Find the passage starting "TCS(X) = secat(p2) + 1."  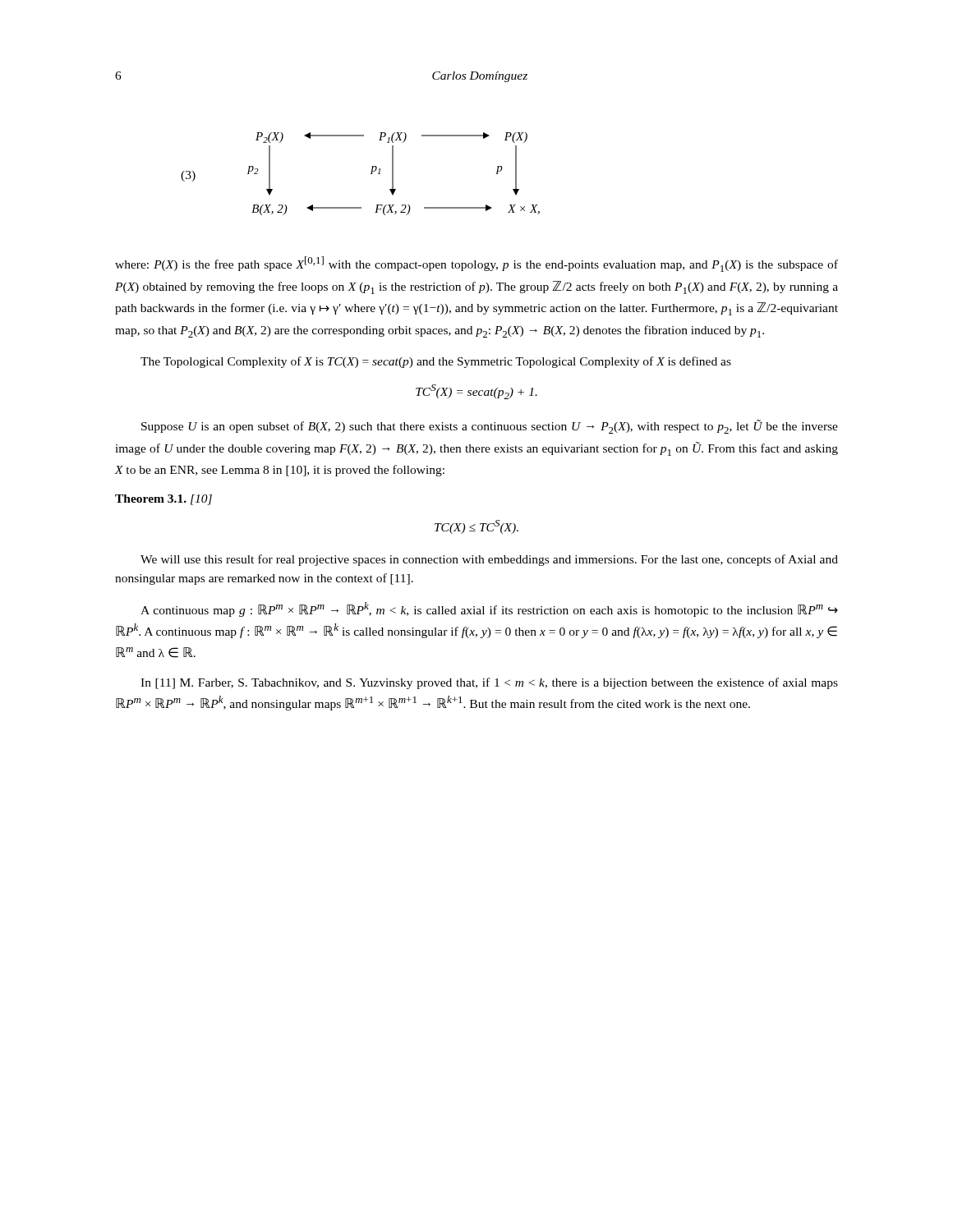click(476, 391)
